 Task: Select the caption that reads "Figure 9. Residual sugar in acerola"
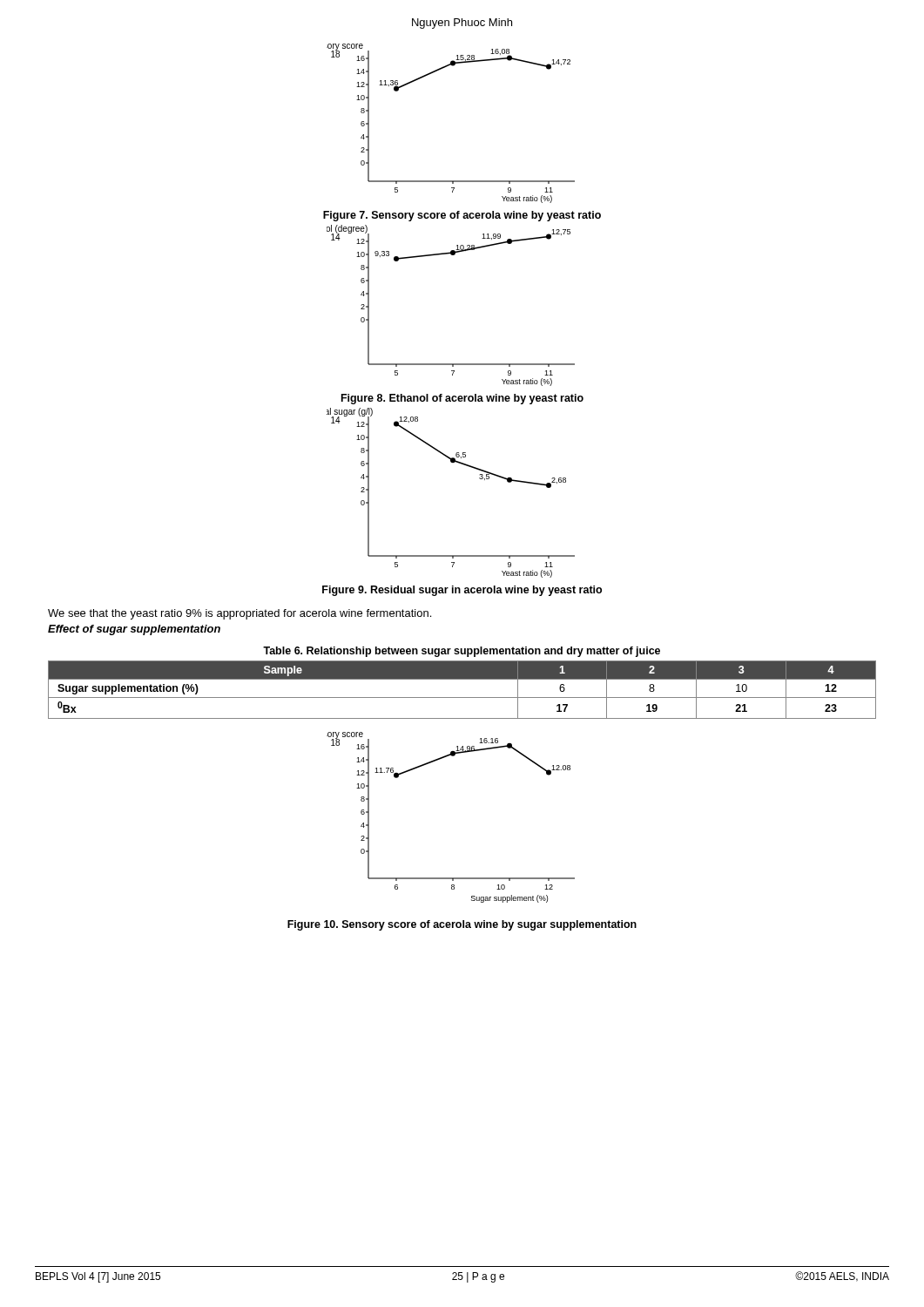point(462,590)
